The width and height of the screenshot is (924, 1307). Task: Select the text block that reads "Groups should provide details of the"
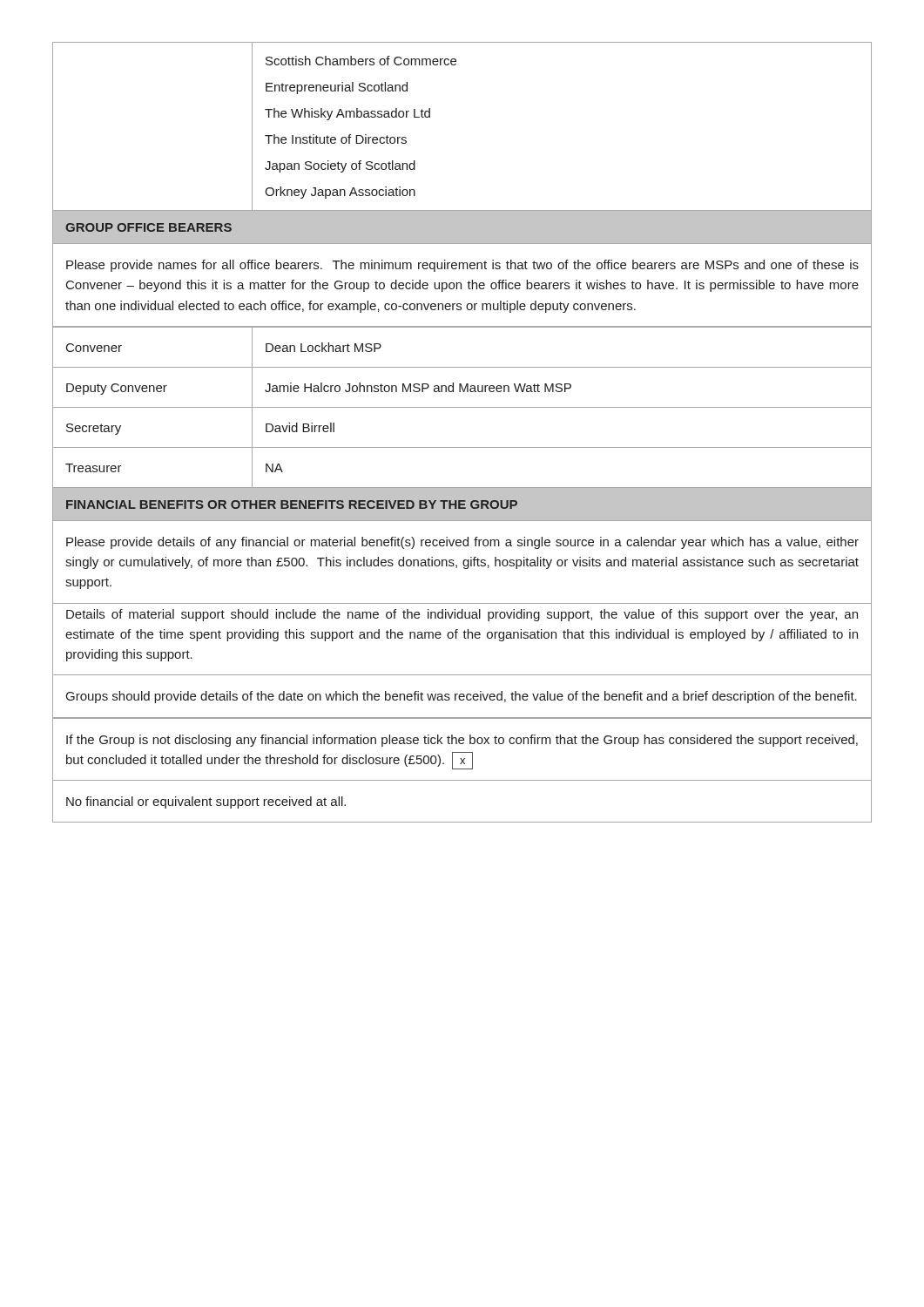coord(461,696)
